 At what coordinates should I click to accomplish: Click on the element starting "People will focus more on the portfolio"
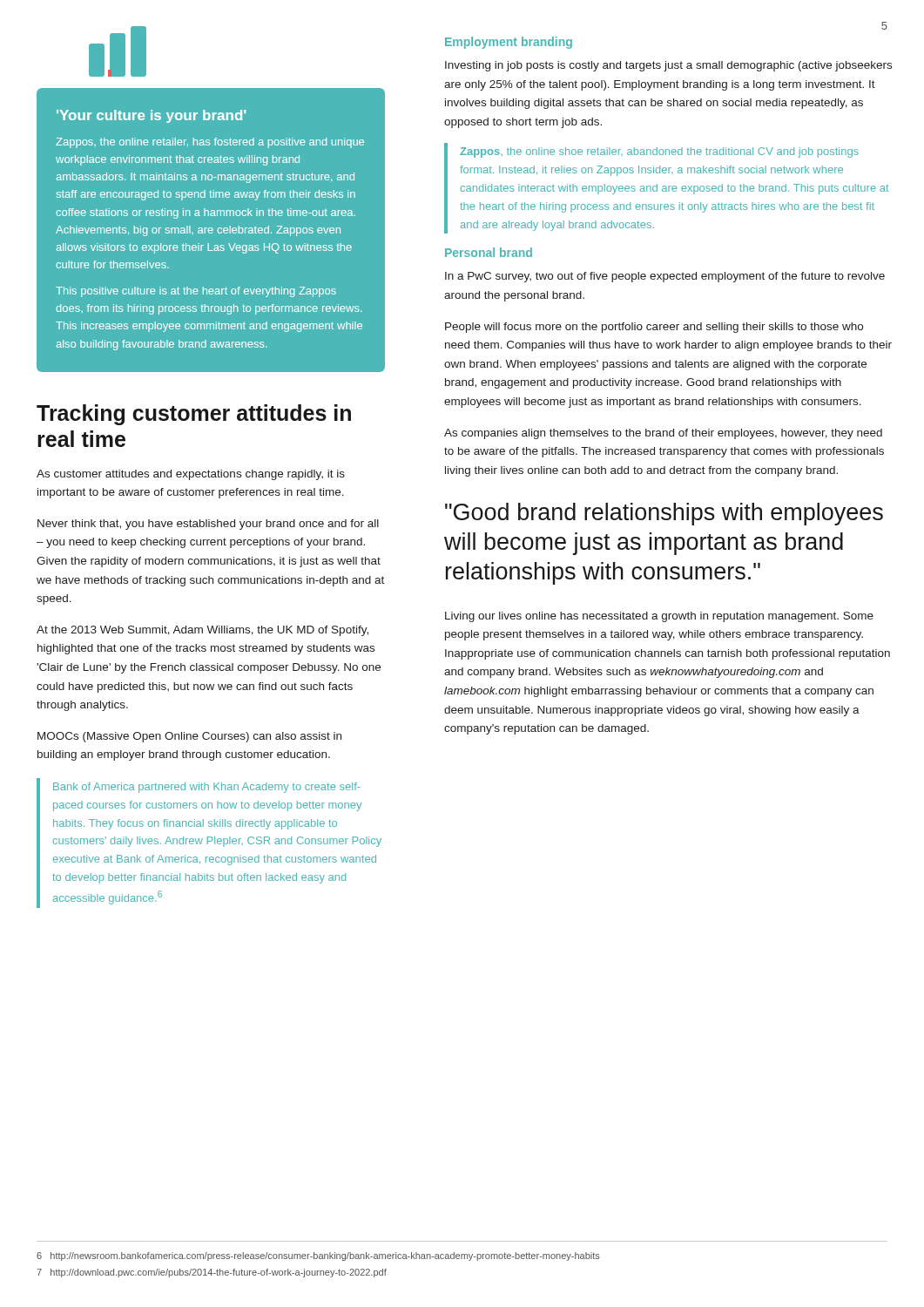[x=668, y=364]
